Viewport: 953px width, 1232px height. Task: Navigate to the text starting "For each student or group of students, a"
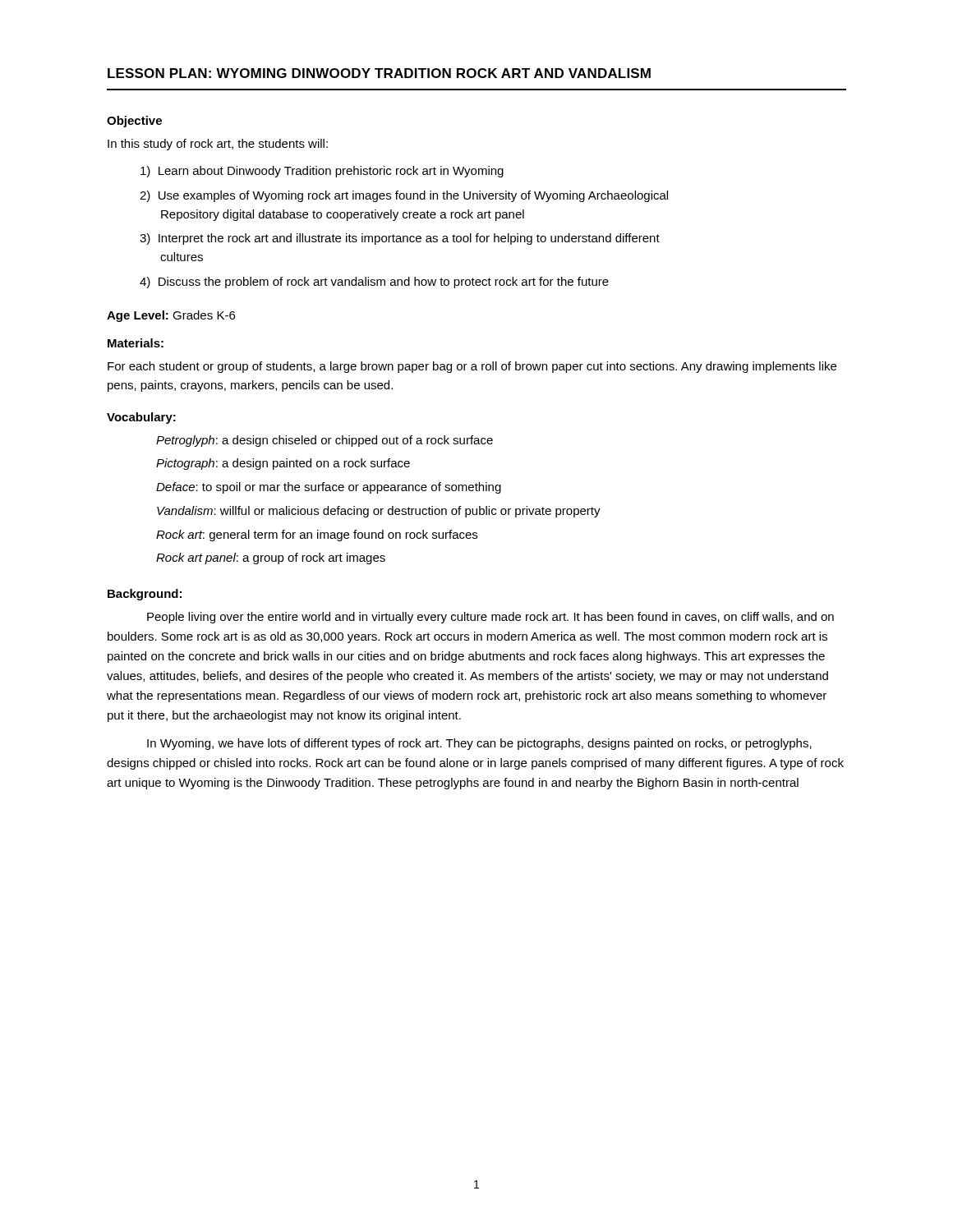tap(472, 375)
